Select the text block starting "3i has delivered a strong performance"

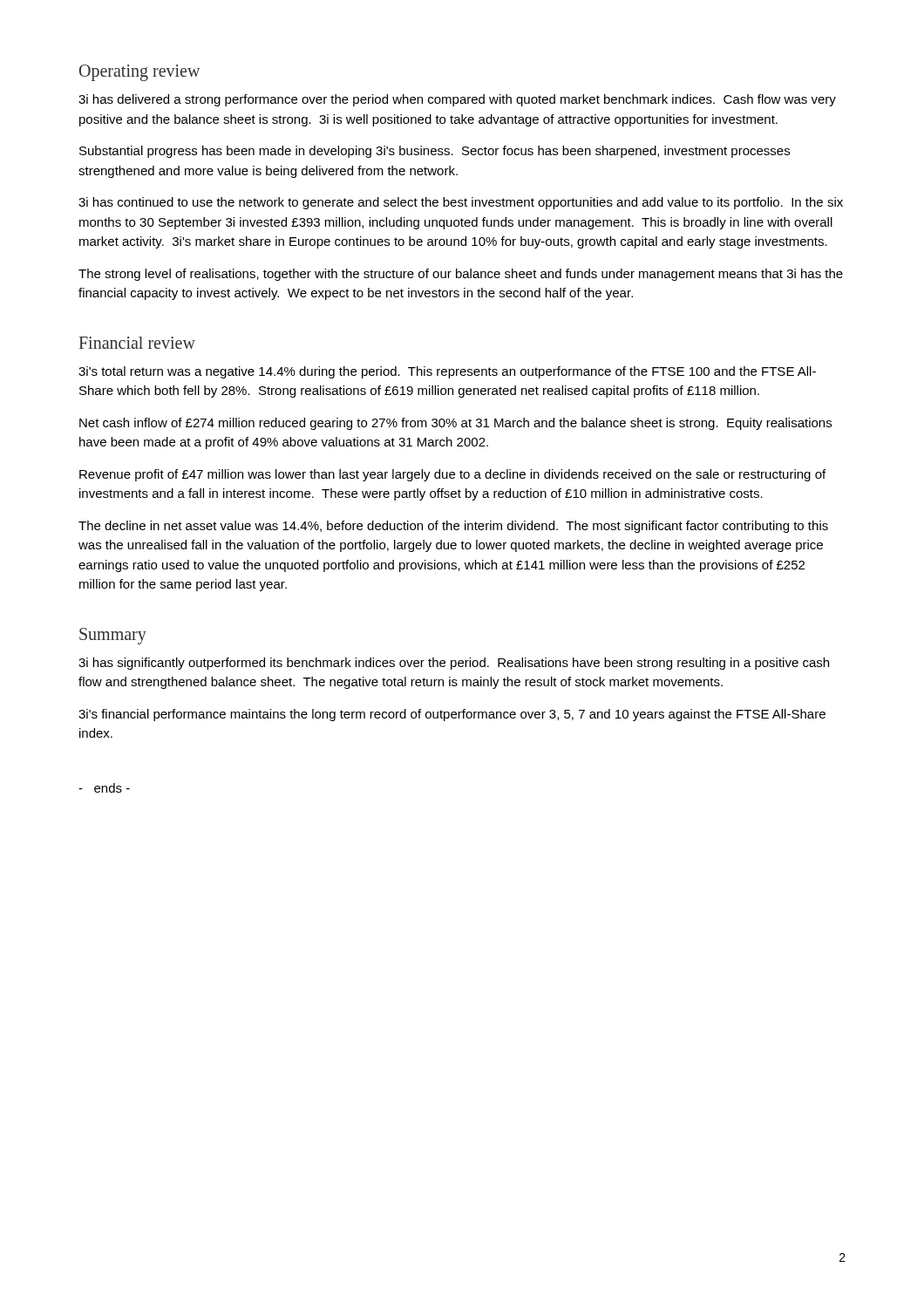457,109
